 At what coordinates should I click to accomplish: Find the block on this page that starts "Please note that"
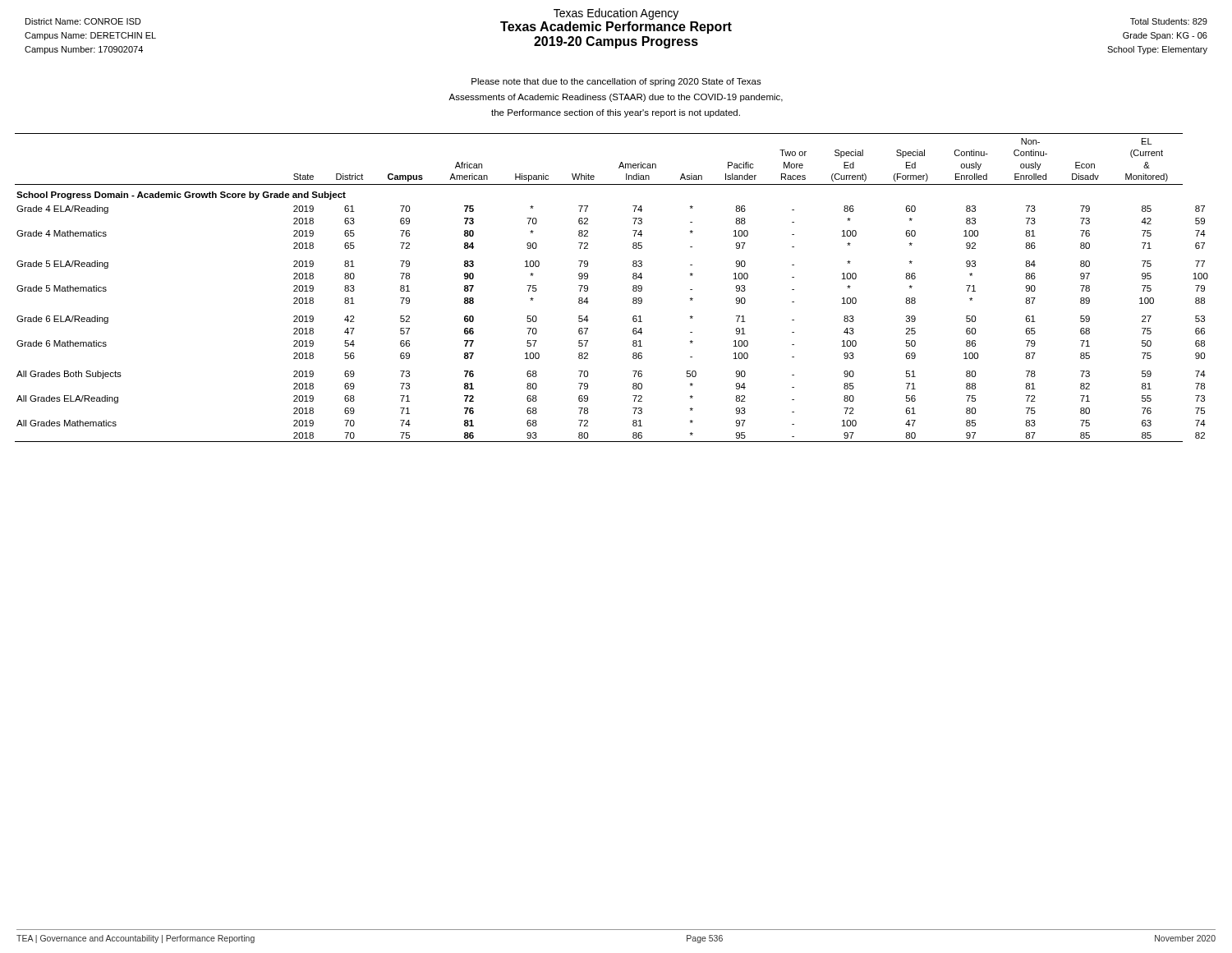[x=616, y=97]
